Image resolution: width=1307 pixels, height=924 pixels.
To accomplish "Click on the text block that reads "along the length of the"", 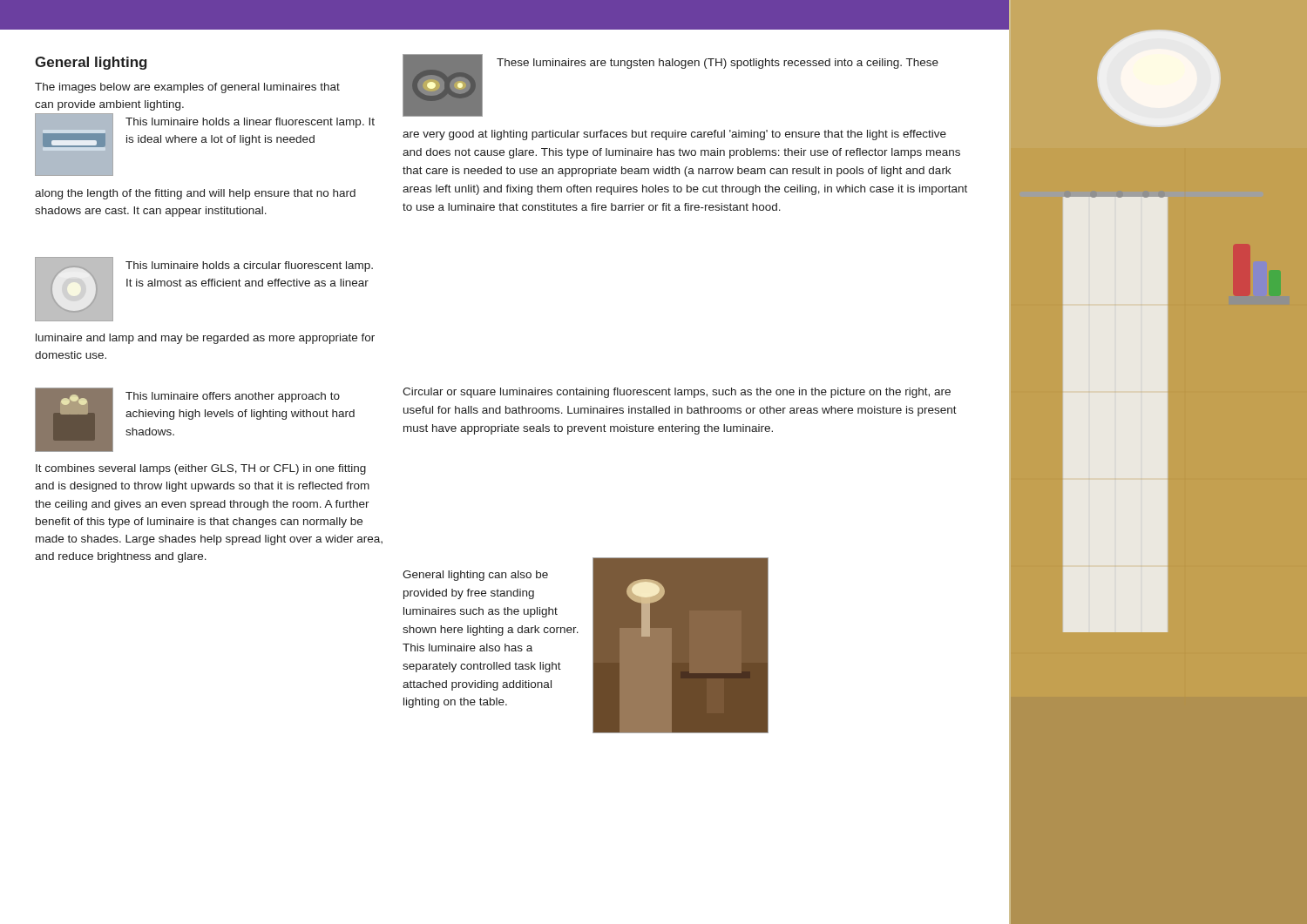I will point(195,202).
